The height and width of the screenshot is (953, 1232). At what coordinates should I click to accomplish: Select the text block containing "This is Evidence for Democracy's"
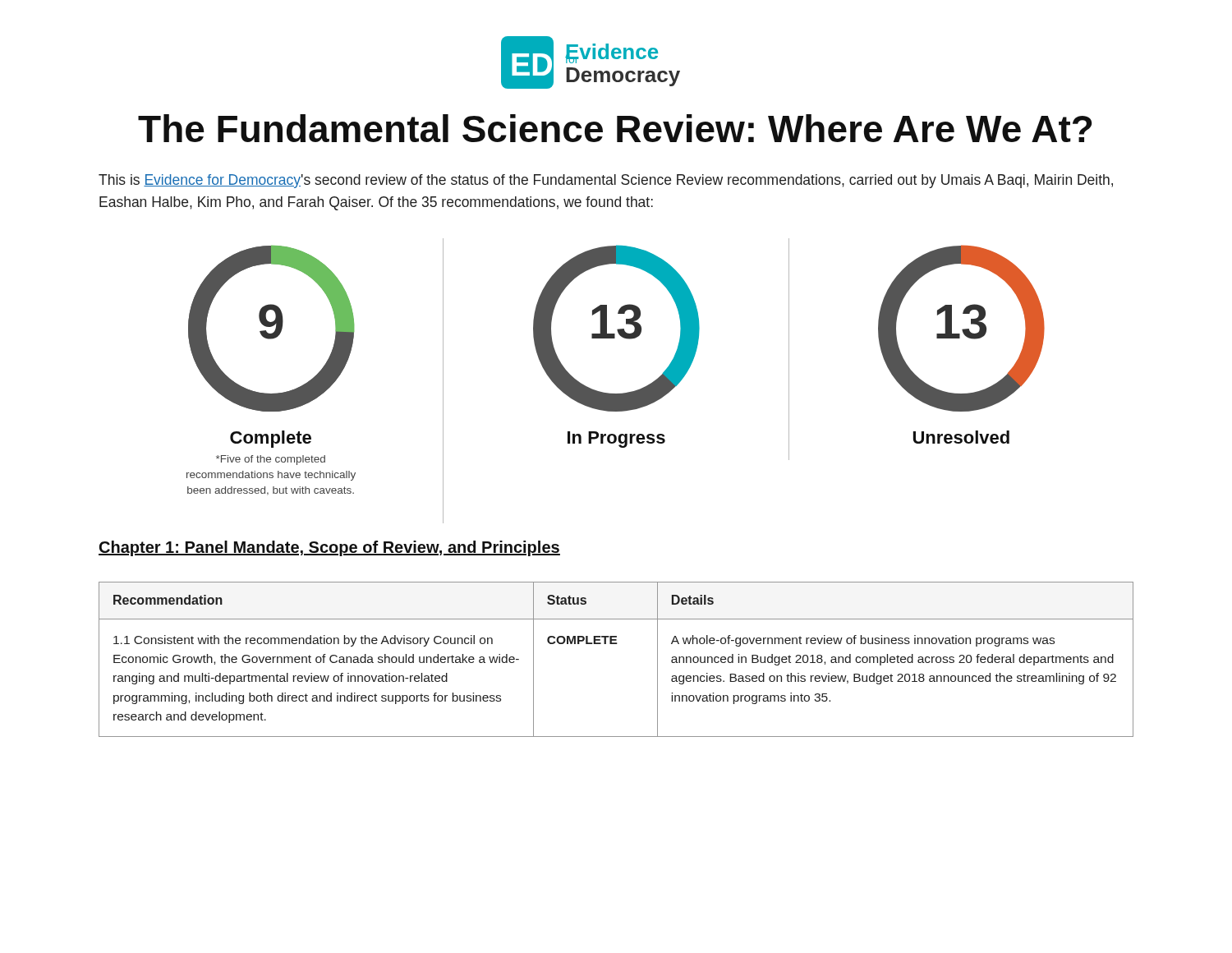[x=606, y=191]
